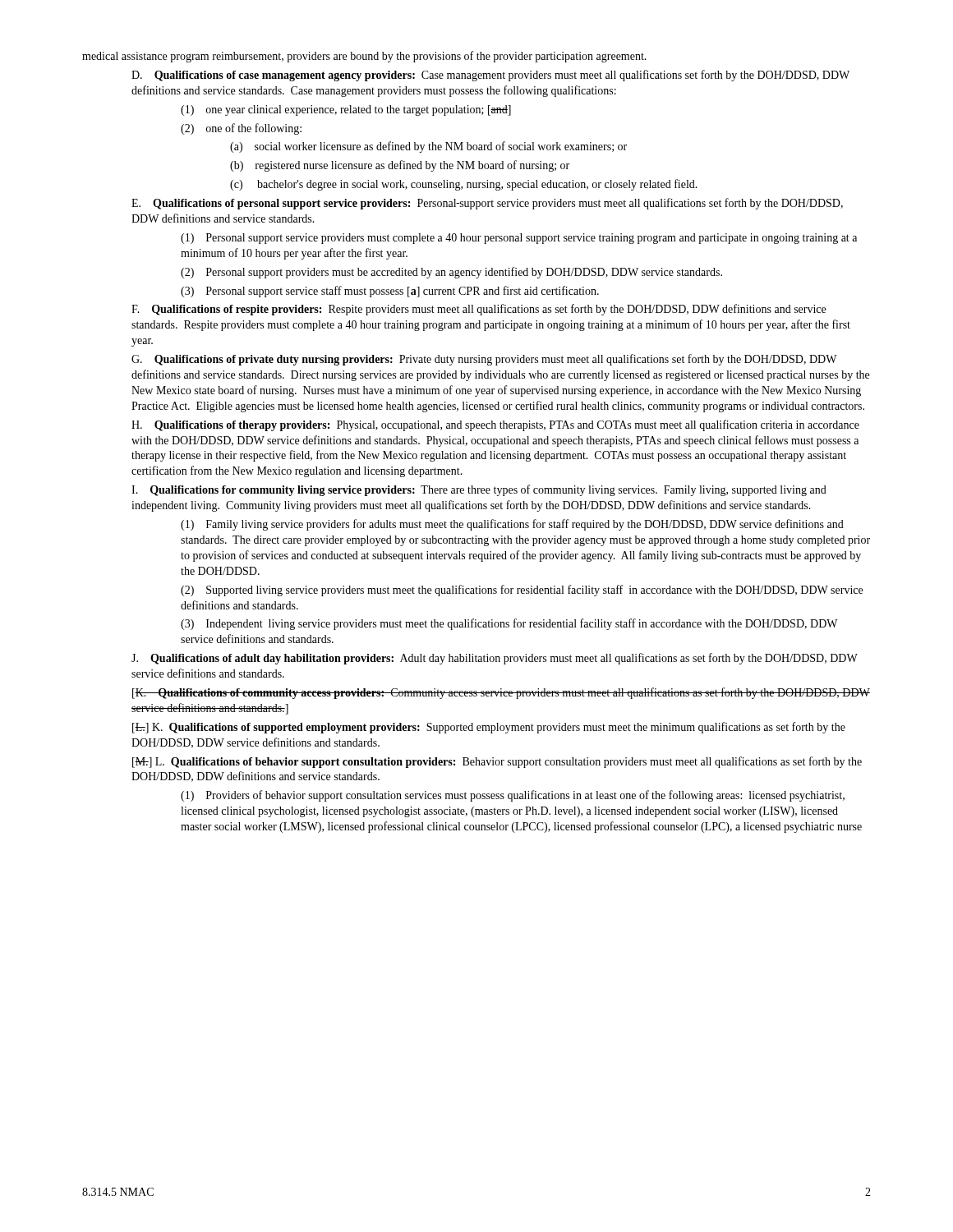This screenshot has height=1232, width=953.
Task: Point to the region starting "[M.] L. Qualifications of behavior support consultation providers:"
Action: coord(501,770)
